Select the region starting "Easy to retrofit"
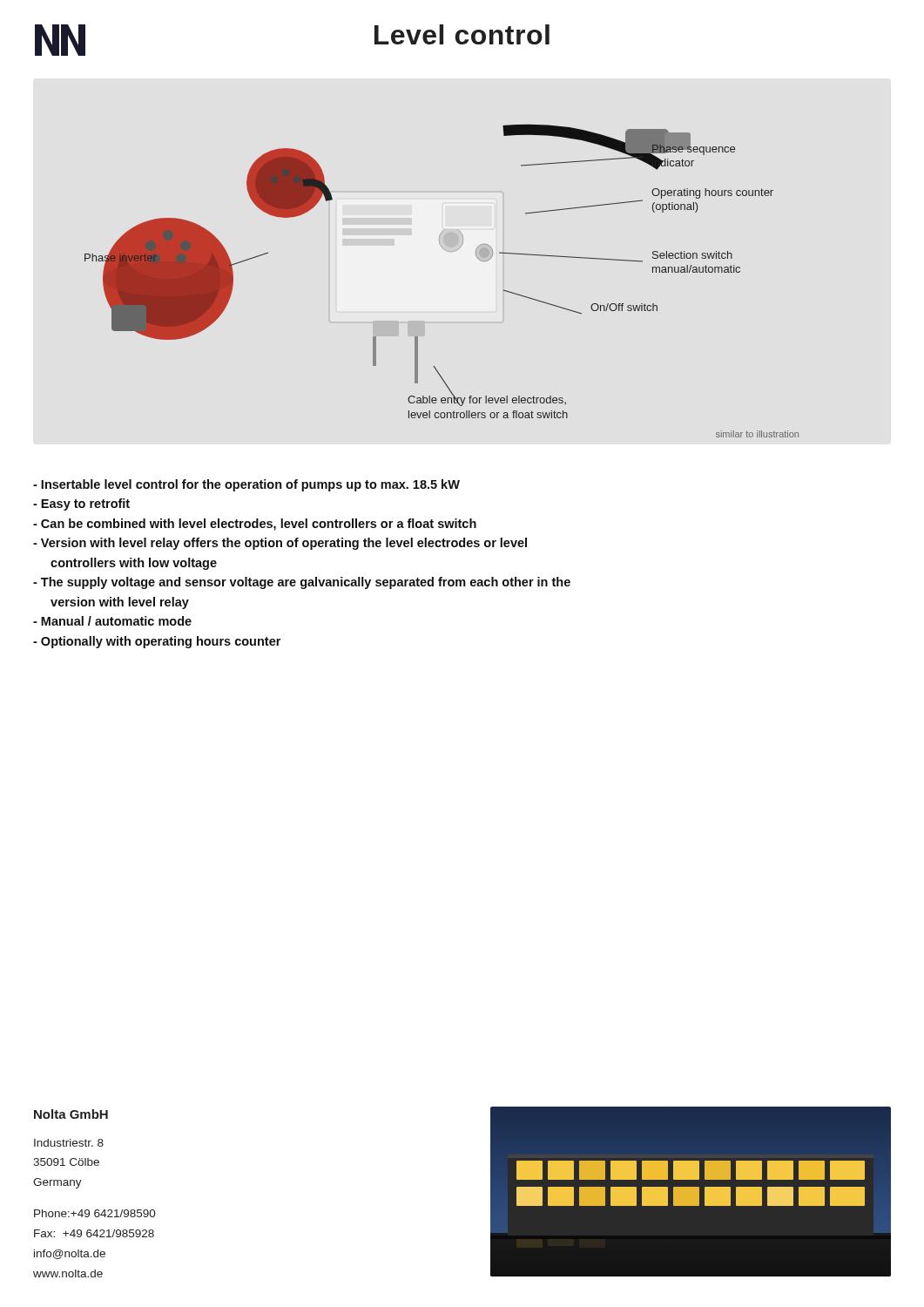924x1307 pixels. (81, 504)
